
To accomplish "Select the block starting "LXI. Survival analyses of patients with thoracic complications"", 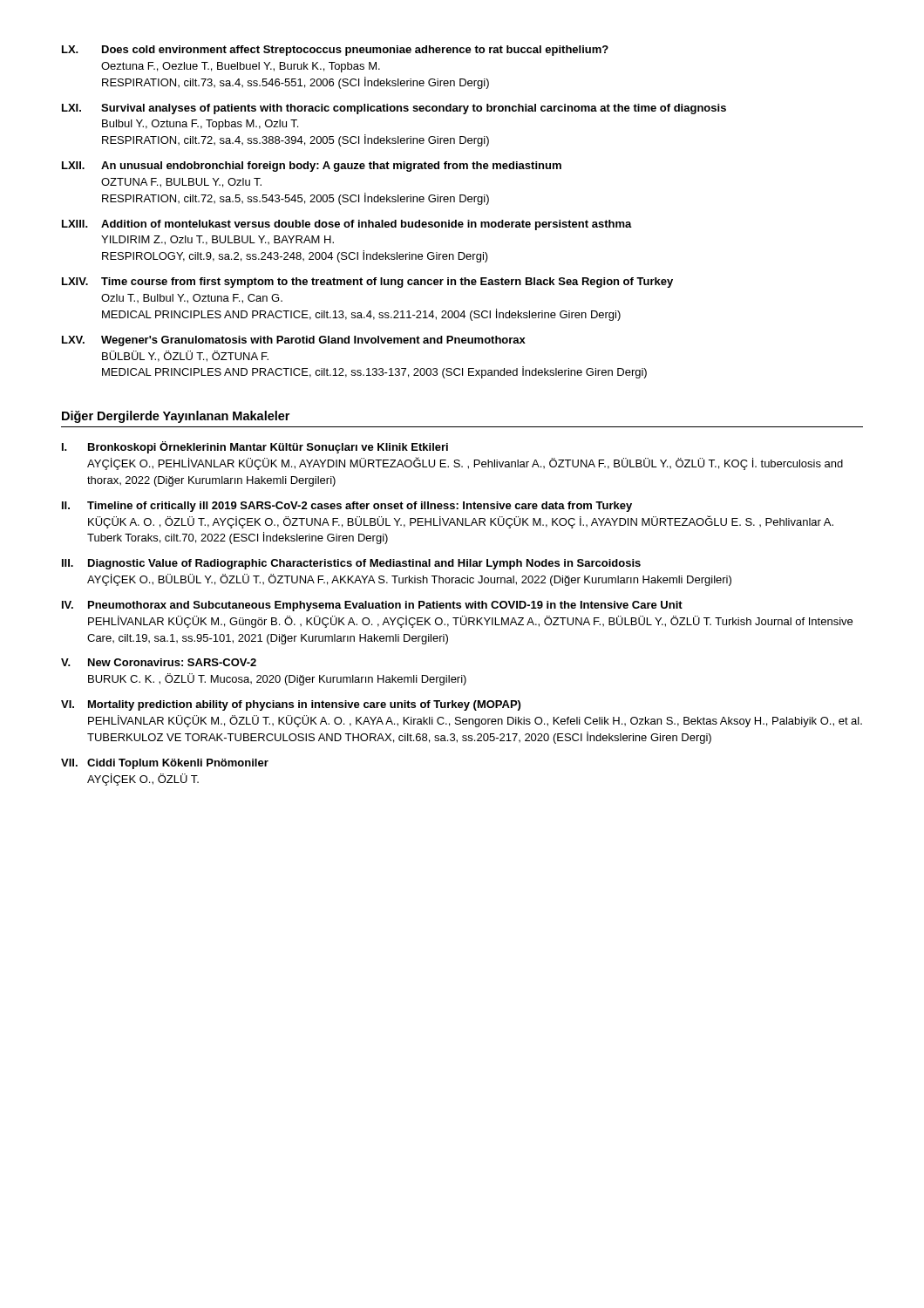I will click(x=462, y=125).
